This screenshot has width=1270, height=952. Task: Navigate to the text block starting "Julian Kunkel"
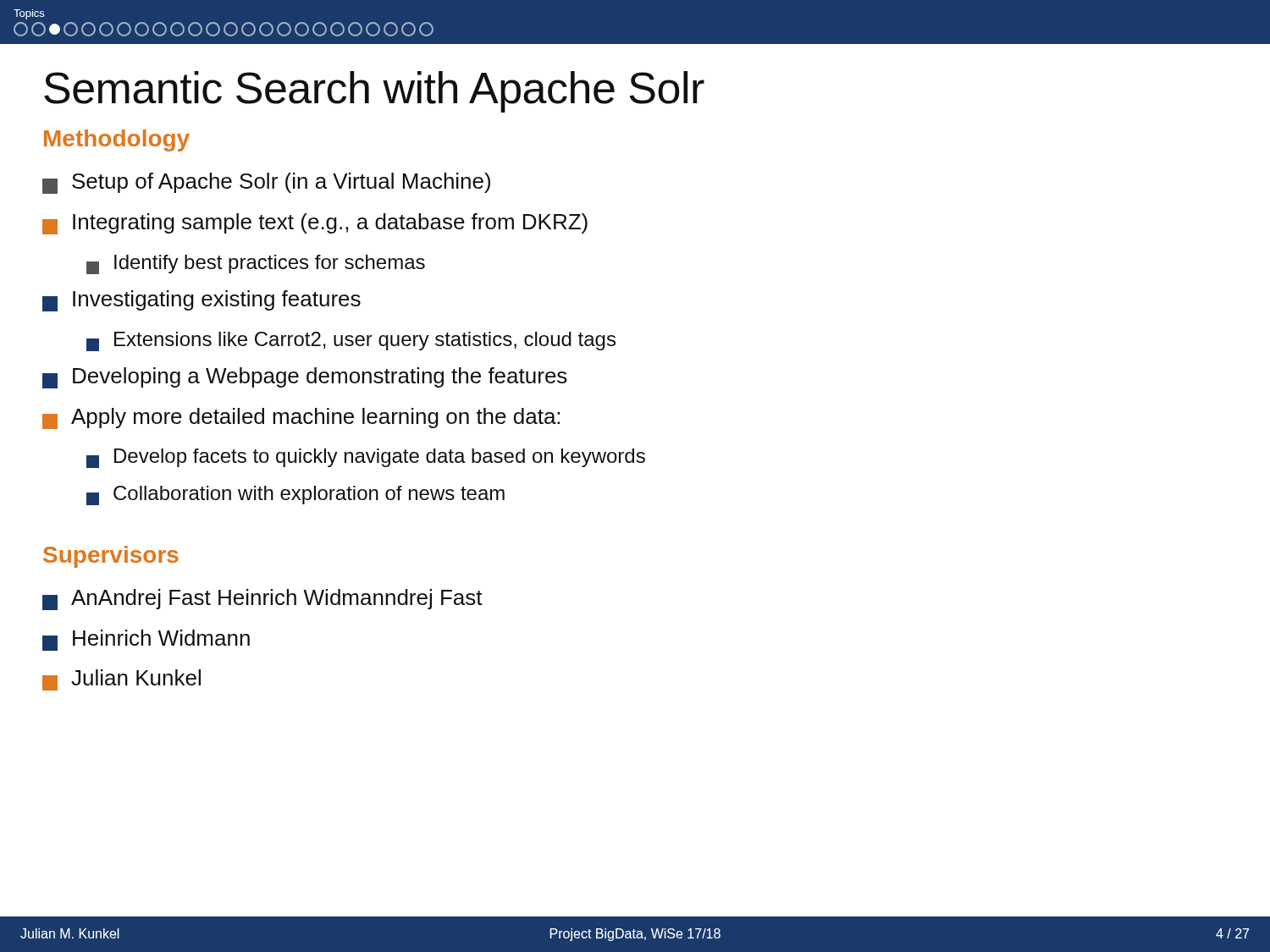pyautogui.click(x=122, y=679)
